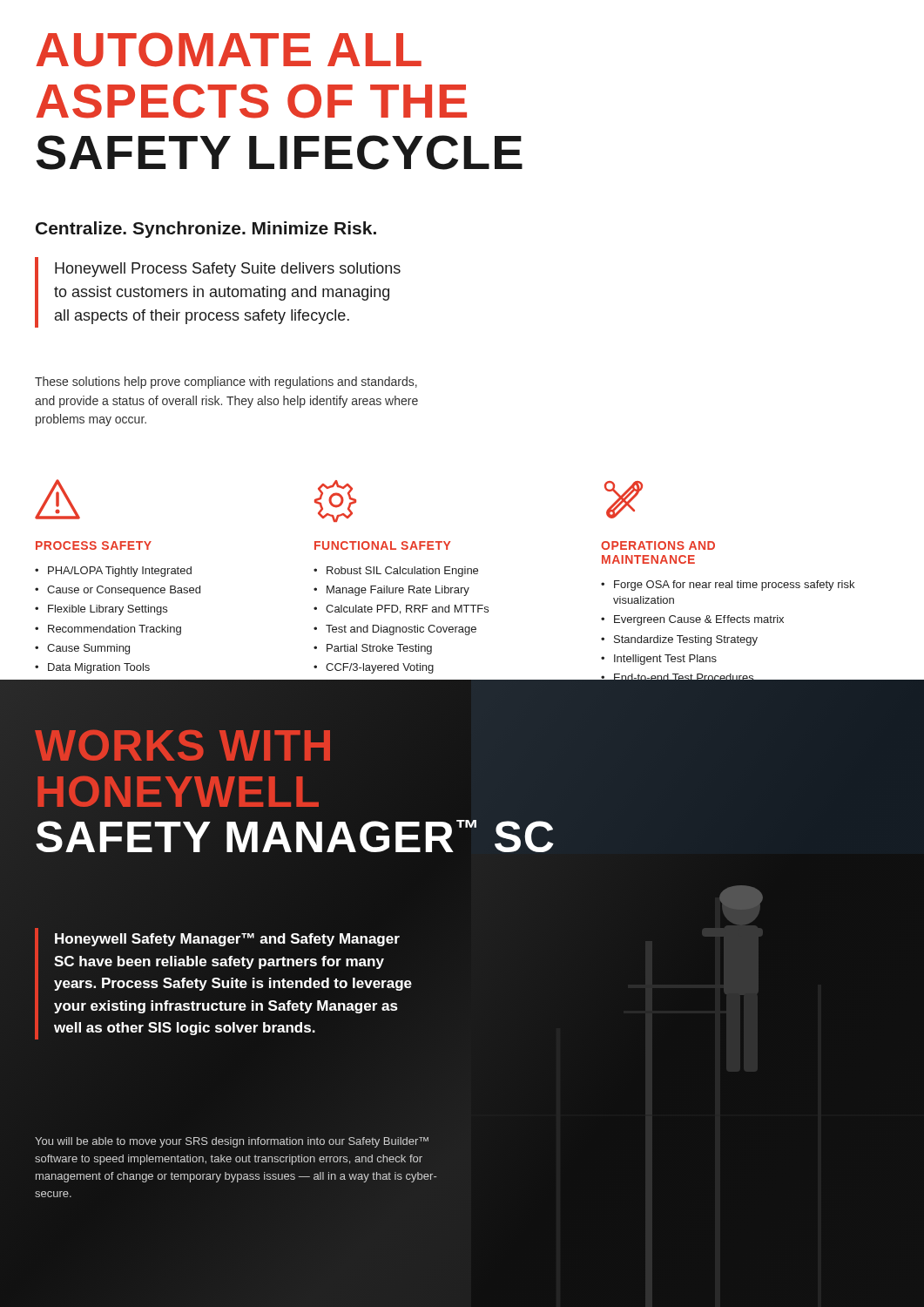Navigate to the block starting "•Forge OSA for near real time process"
Viewport: 924px width, 1307px height.
click(728, 592)
